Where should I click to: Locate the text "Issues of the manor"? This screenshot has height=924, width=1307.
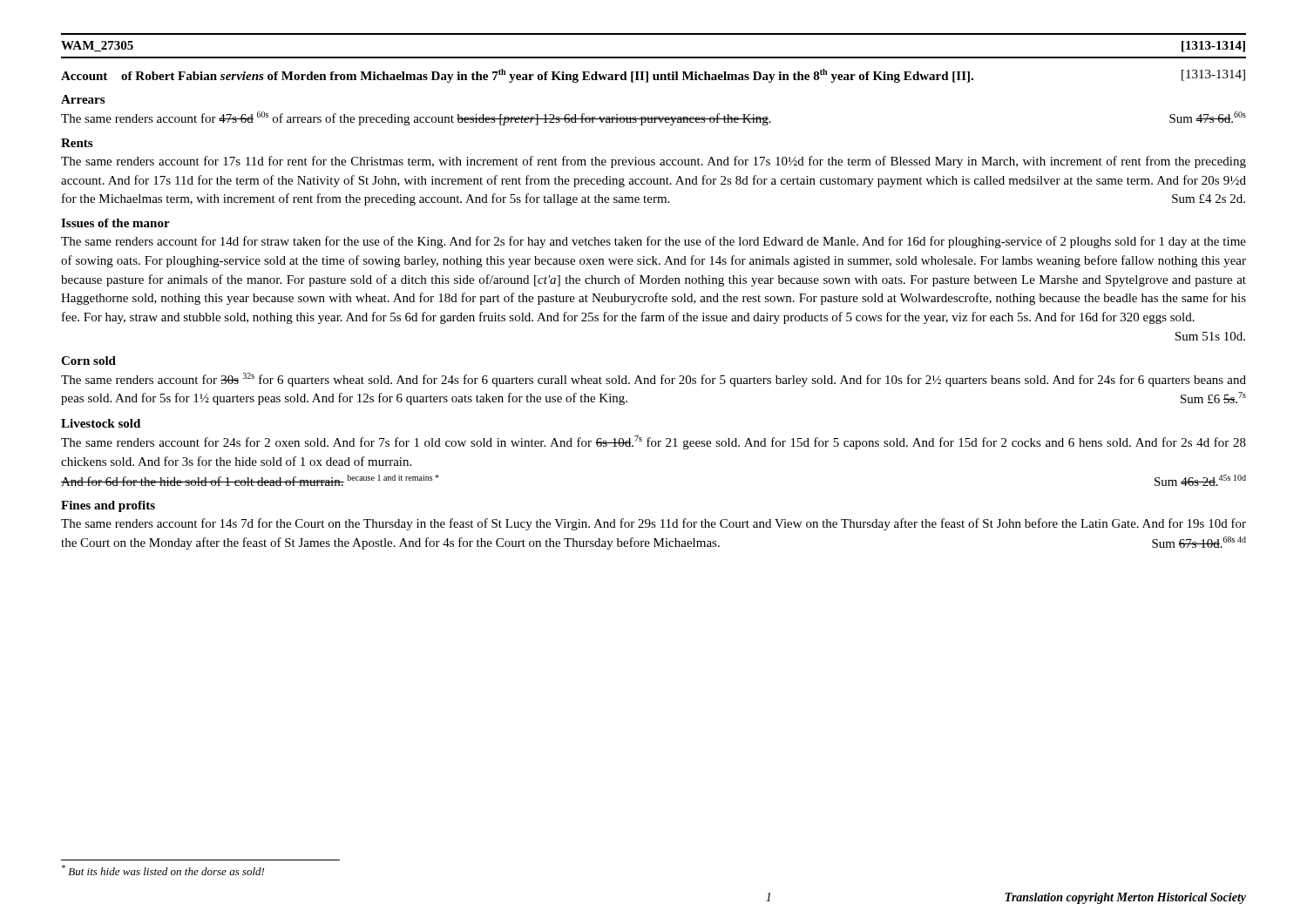pyautogui.click(x=115, y=223)
